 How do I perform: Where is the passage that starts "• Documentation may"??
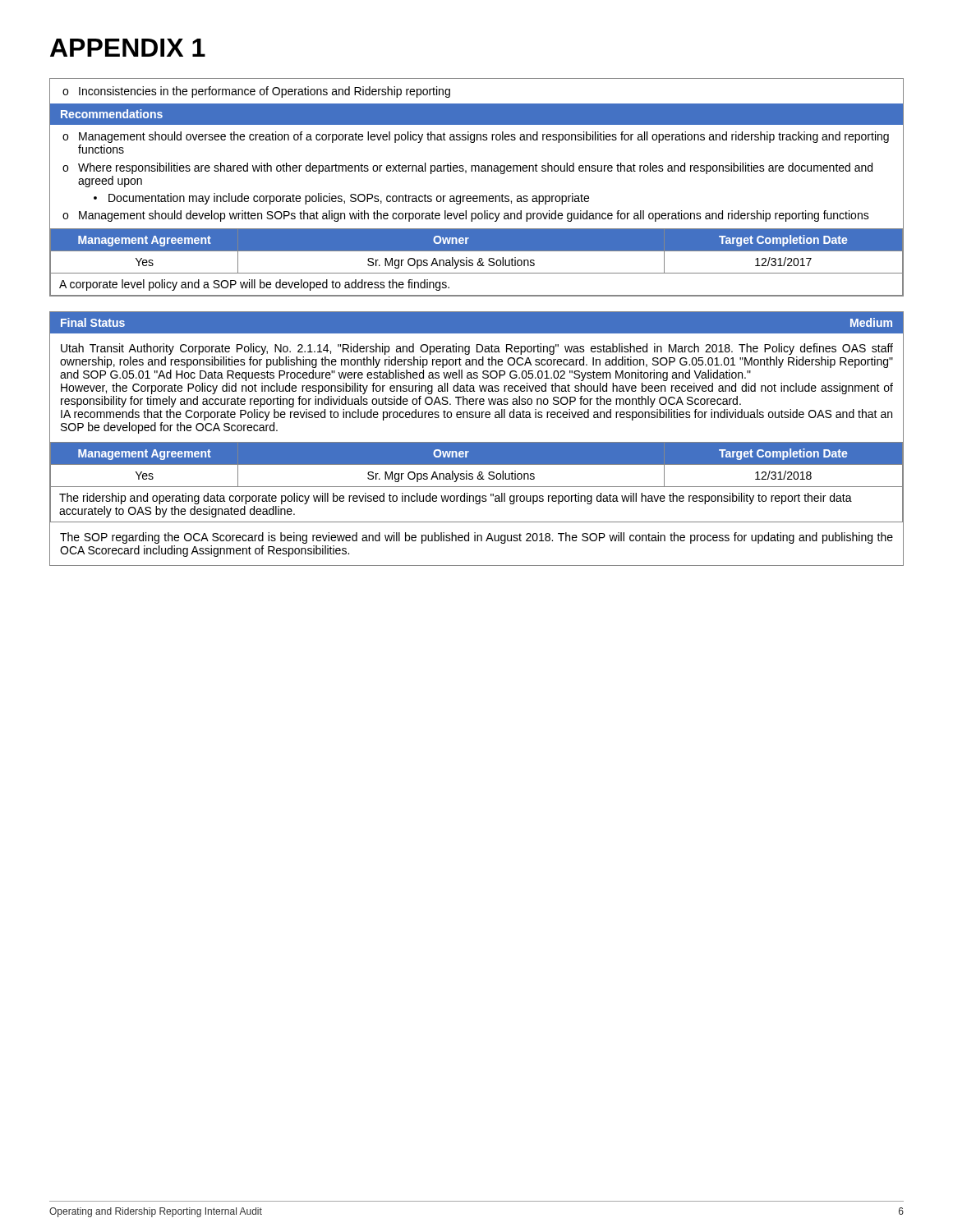491,198
